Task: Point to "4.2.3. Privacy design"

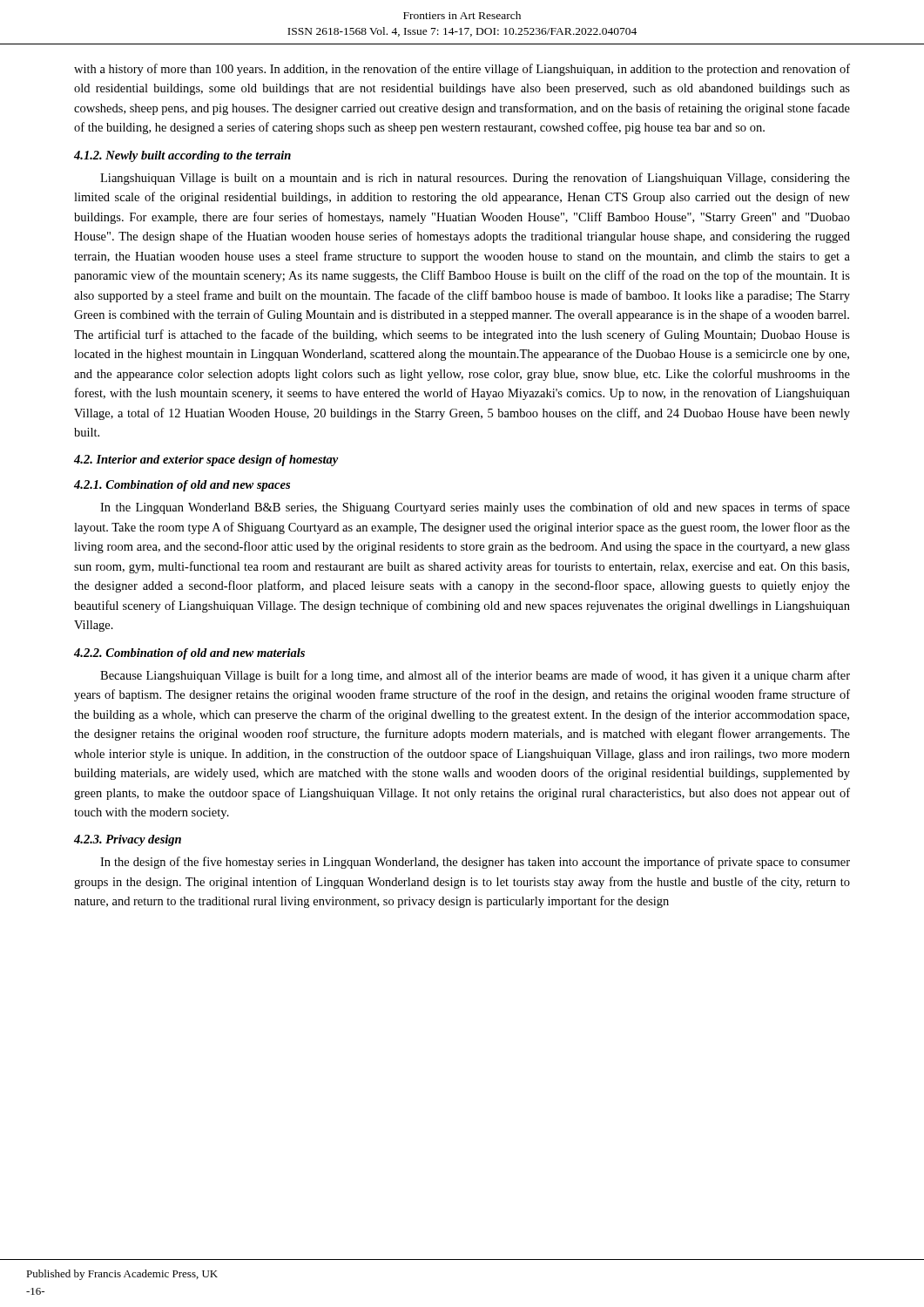Action: 128,839
